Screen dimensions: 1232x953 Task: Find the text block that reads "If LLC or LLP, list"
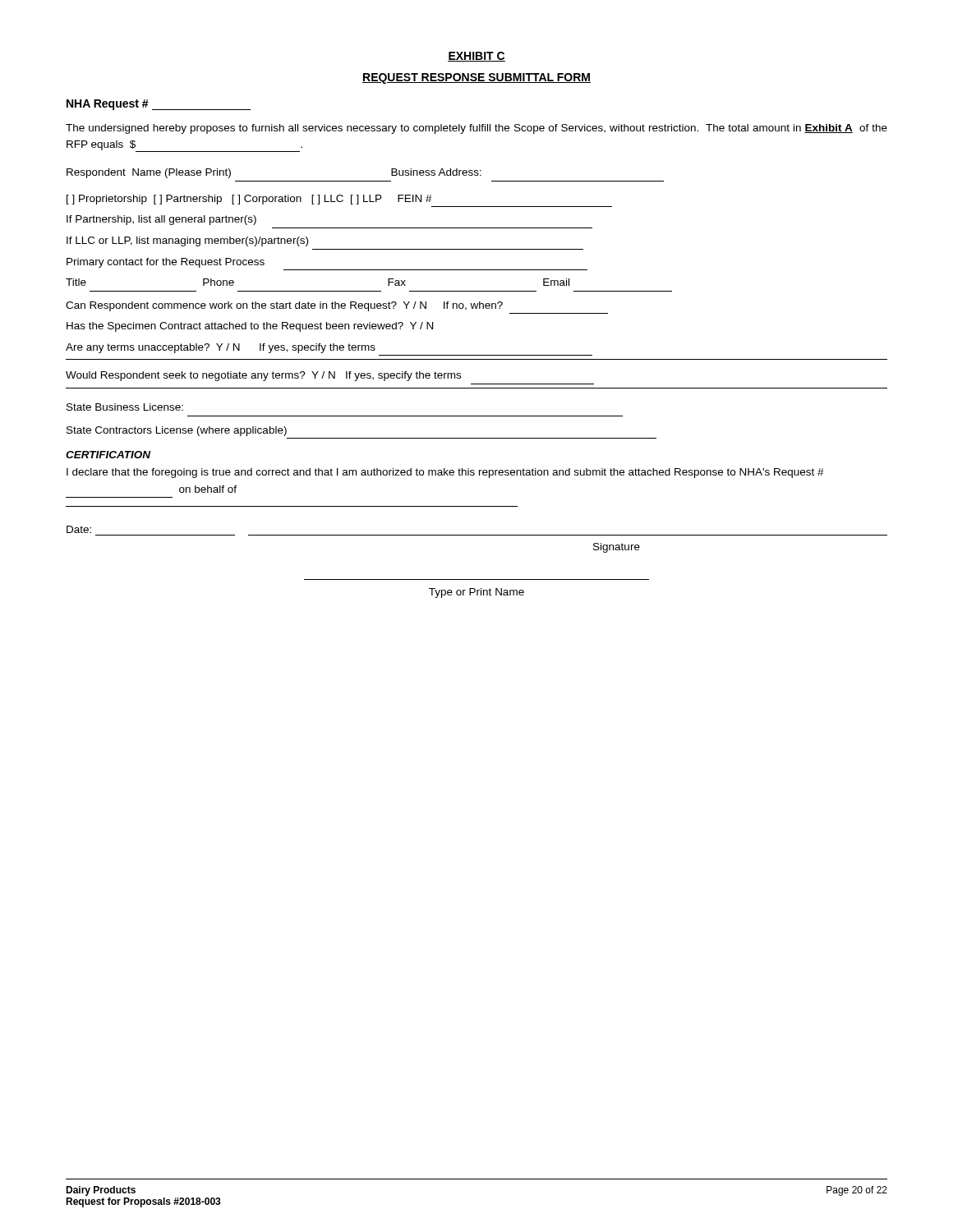324,242
